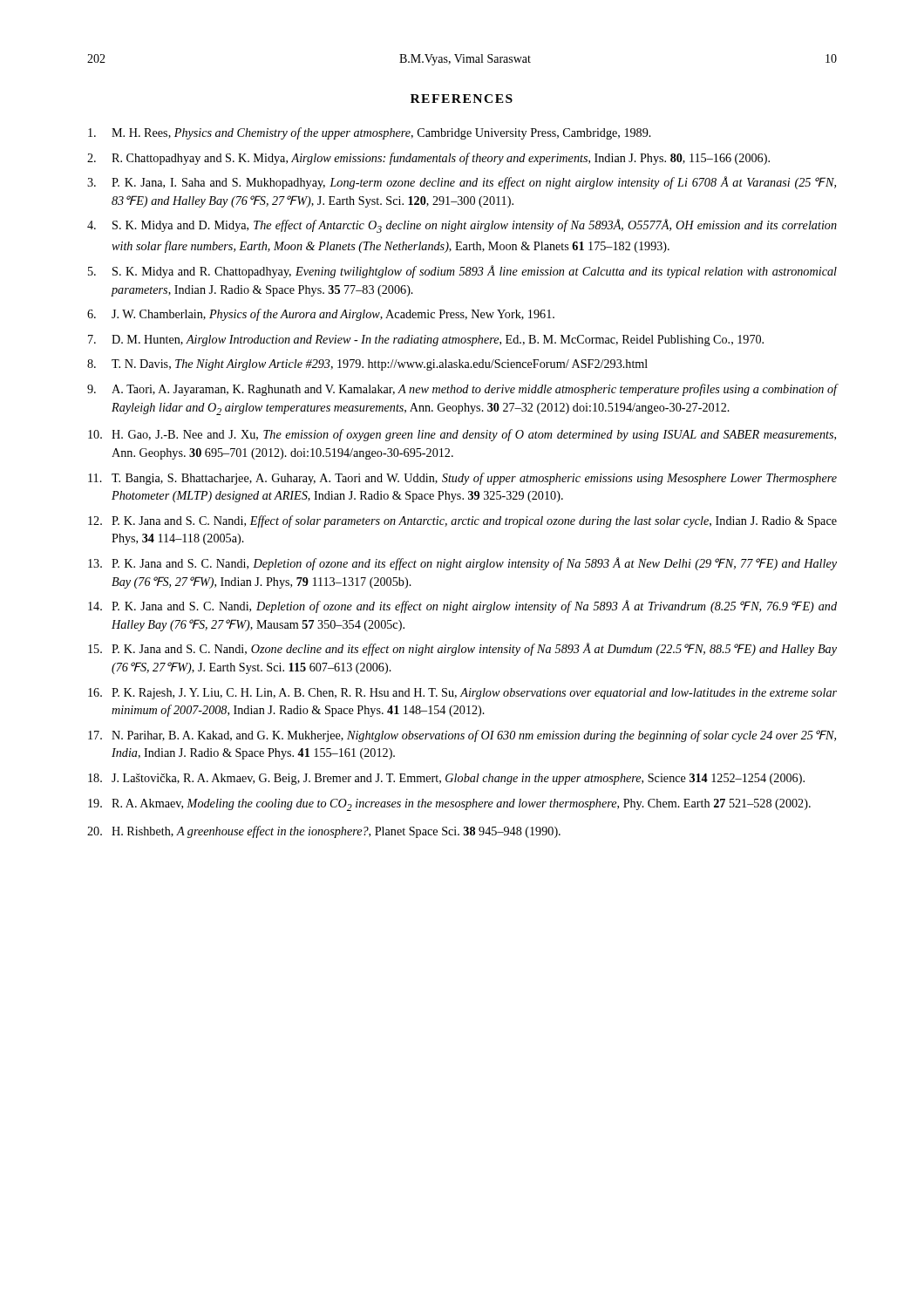This screenshot has height=1308, width=924.
Task: Point to the block beginning "8. T. N. Davis, The"
Action: pos(462,364)
